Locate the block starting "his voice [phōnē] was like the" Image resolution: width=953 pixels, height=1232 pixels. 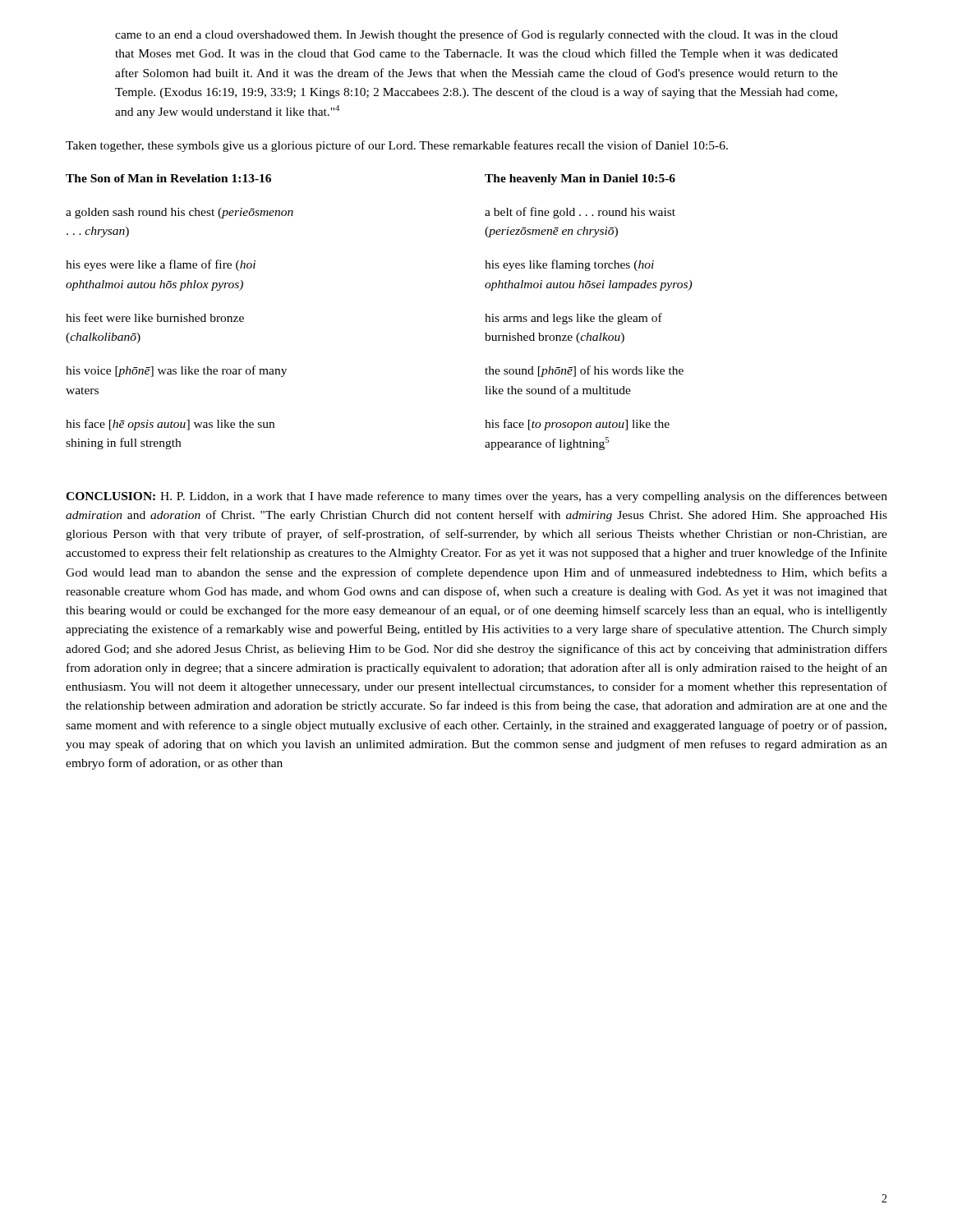(263, 380)
